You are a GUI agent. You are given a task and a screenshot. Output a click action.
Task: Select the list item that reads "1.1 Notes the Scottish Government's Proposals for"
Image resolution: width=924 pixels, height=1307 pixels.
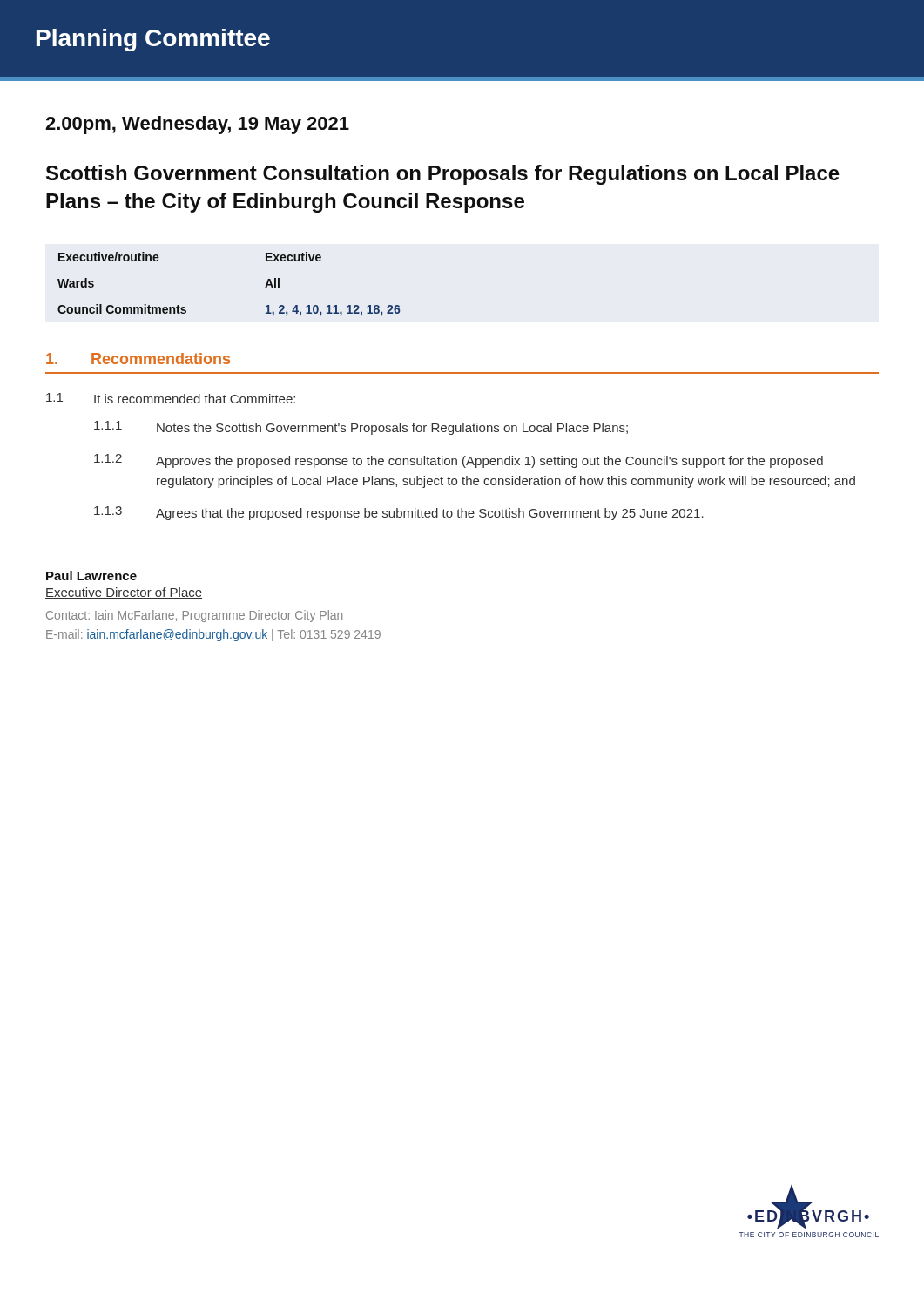tap(337, 428)
